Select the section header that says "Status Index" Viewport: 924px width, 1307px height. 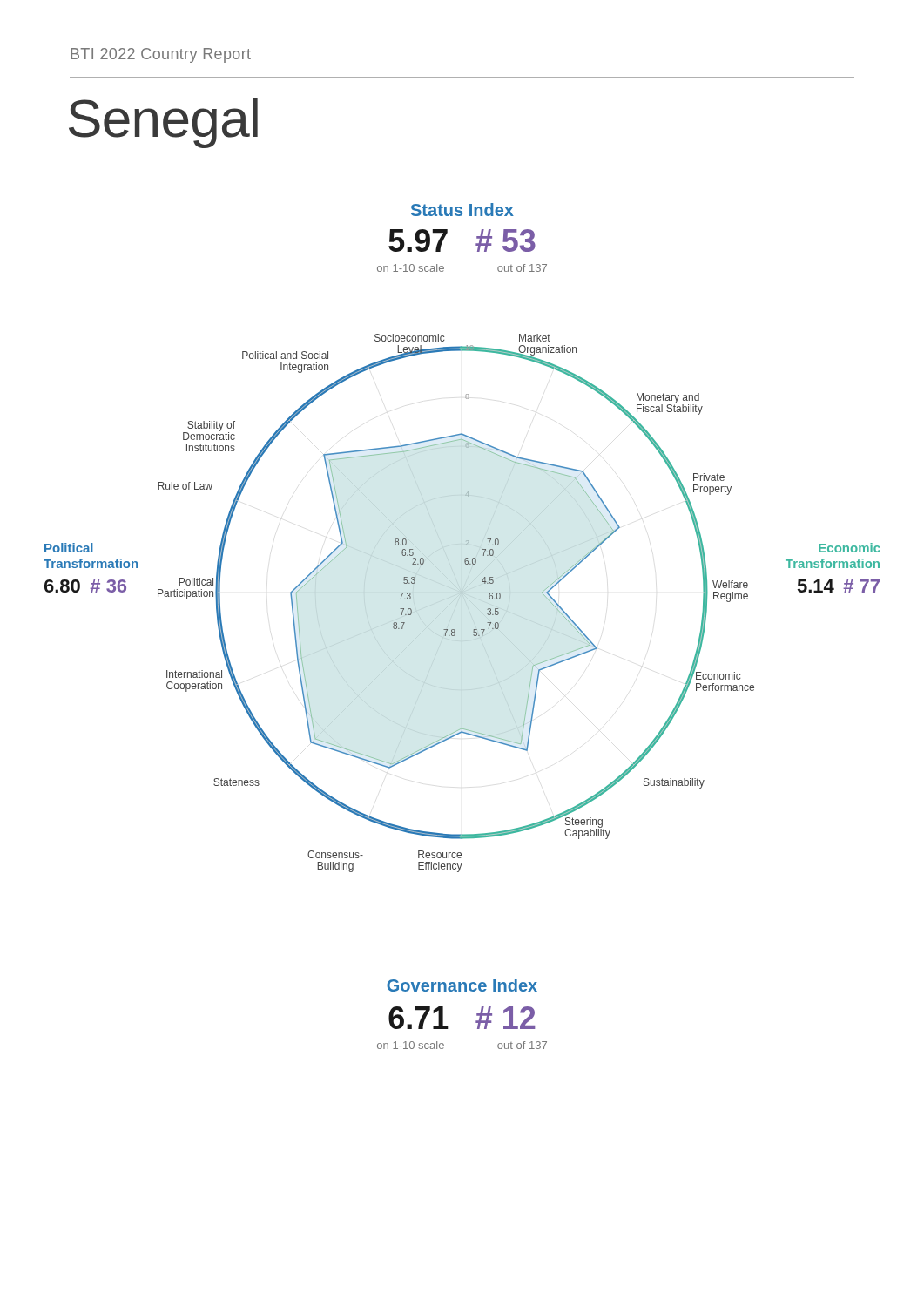462,210
